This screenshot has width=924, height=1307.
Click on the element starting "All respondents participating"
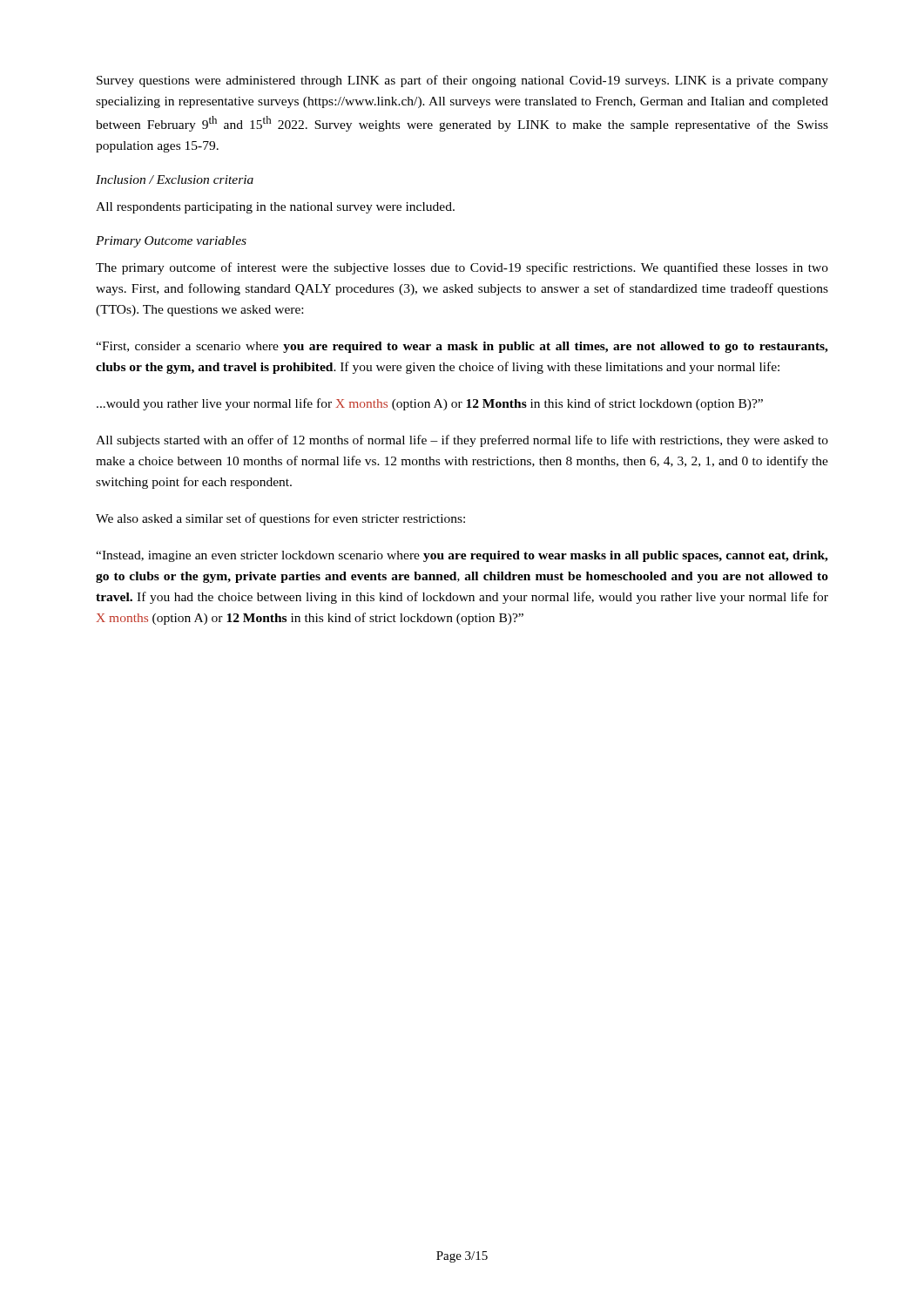(x=276, y=206)
